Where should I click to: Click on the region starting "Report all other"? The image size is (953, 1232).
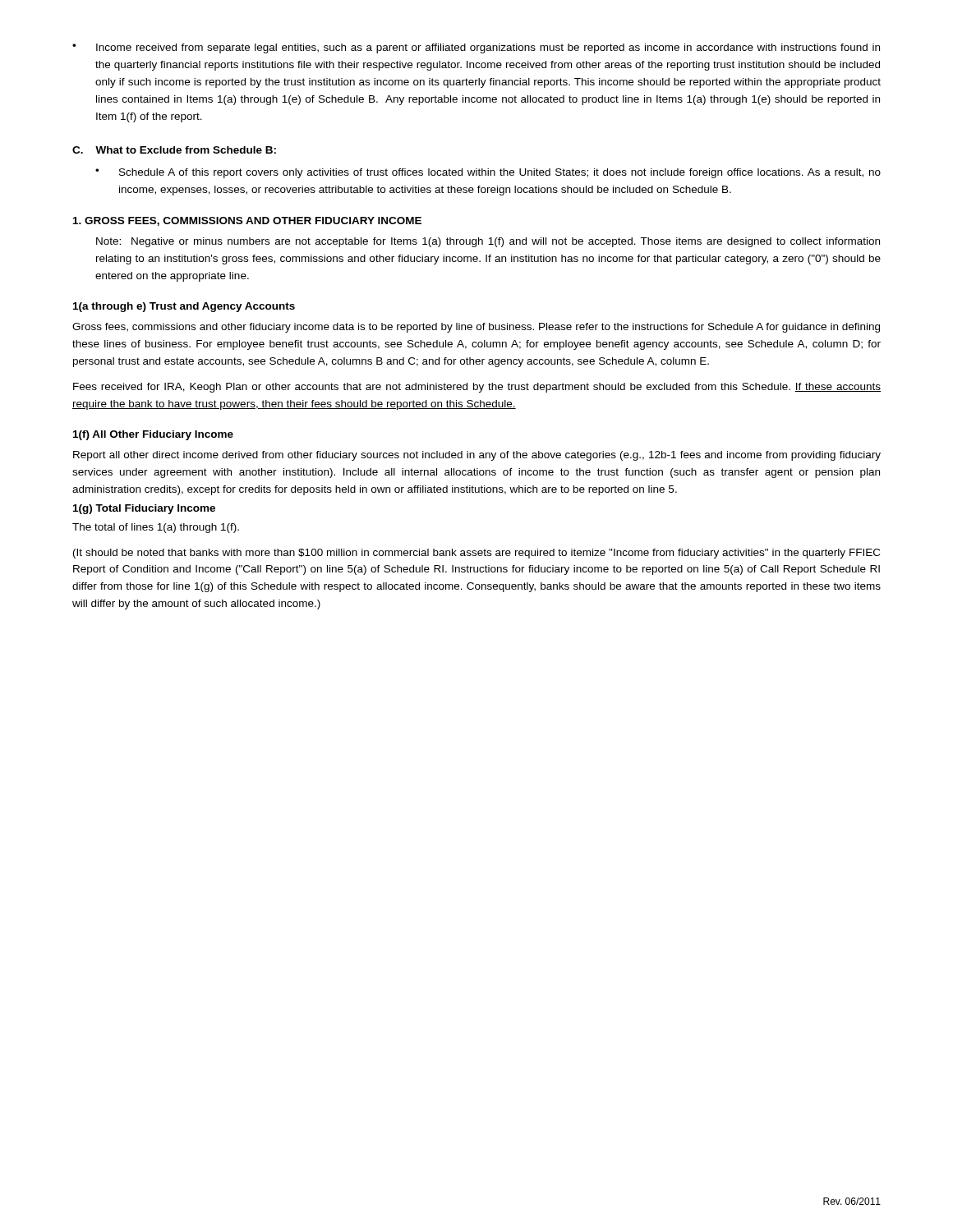[476, 472]
